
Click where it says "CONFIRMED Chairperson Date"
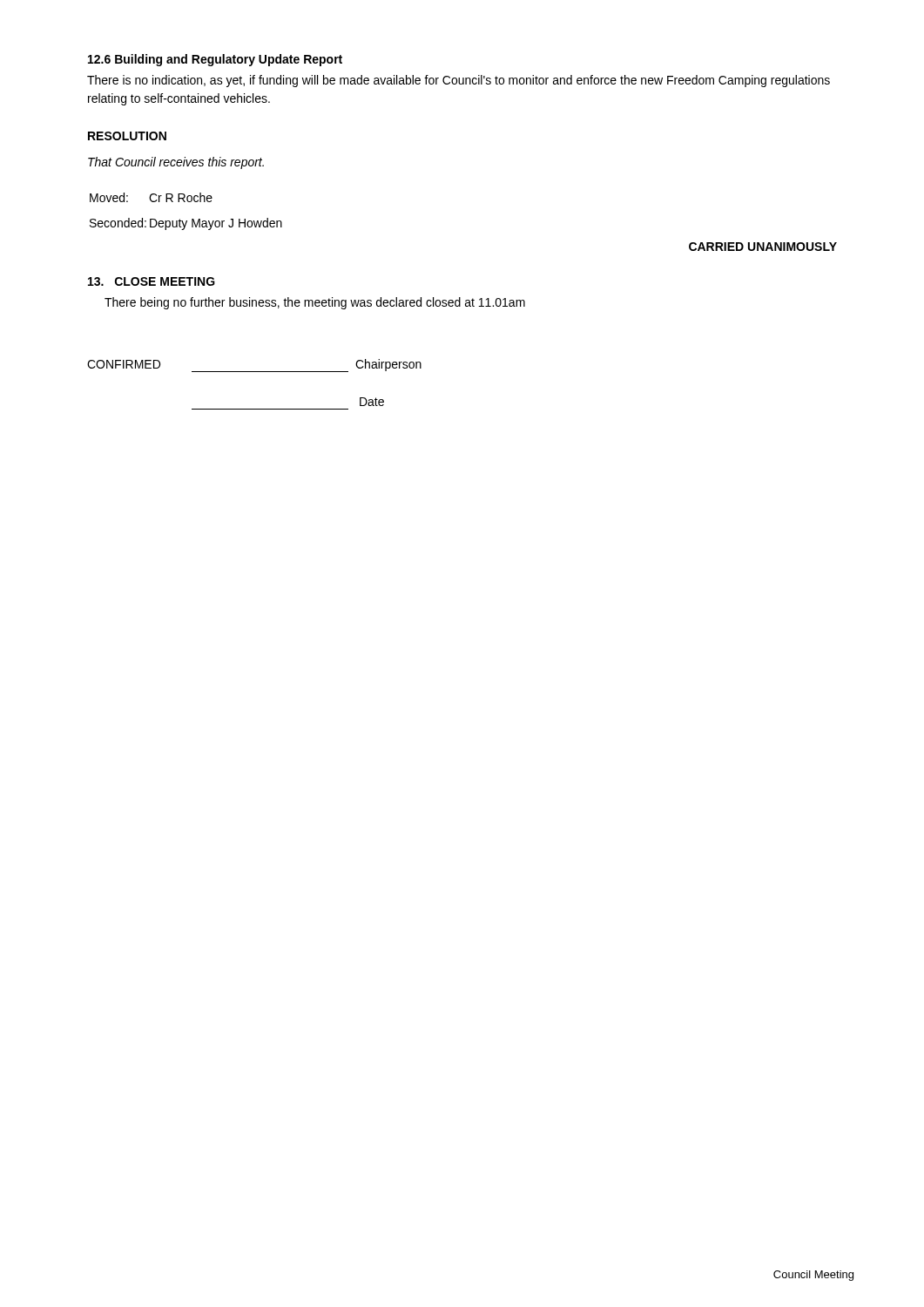(123, 366)
